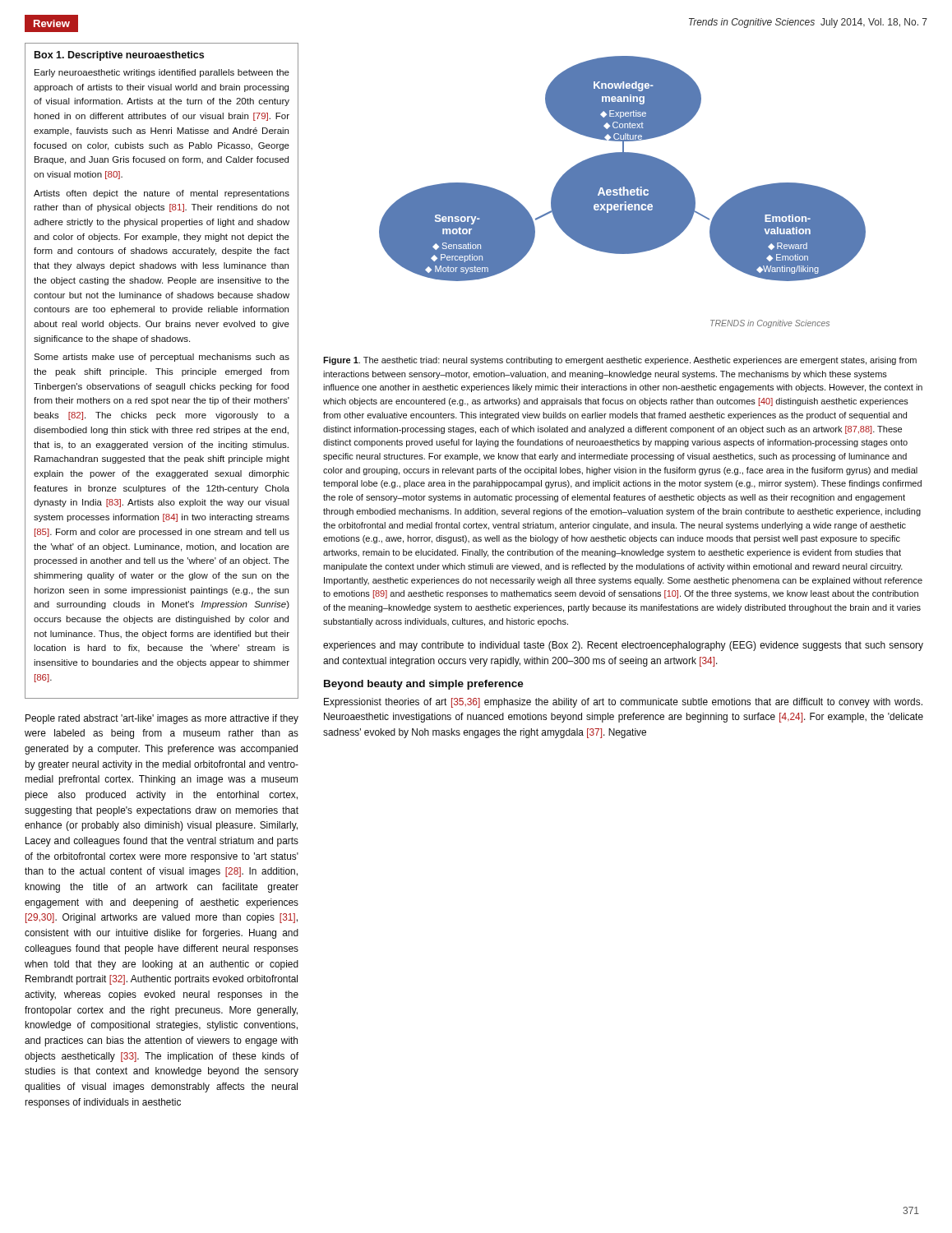Where is the caption that starts "Figure 1. The aesthetic triad: neural"?

623,491
